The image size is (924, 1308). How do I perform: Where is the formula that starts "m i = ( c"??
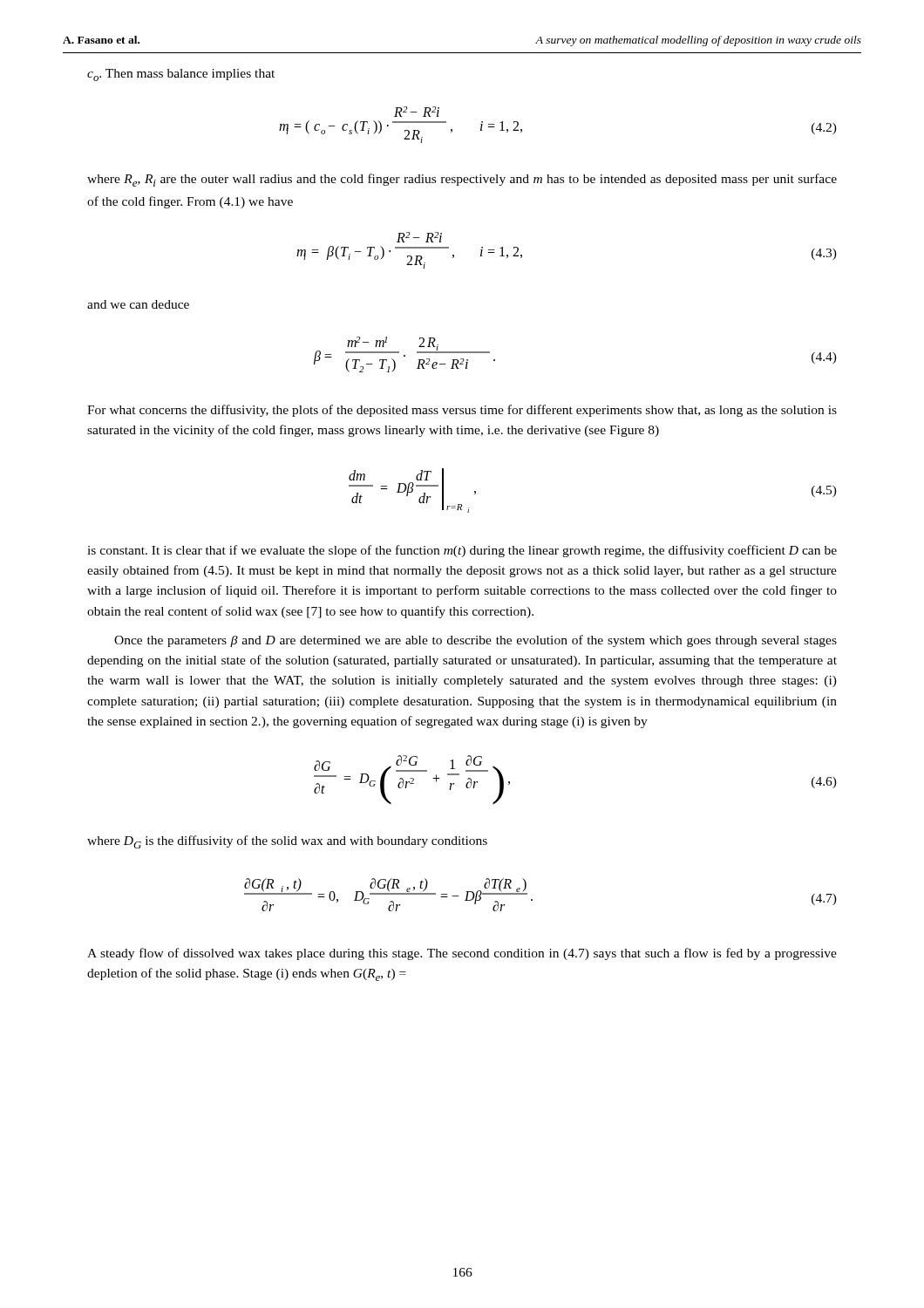[417, 112]
